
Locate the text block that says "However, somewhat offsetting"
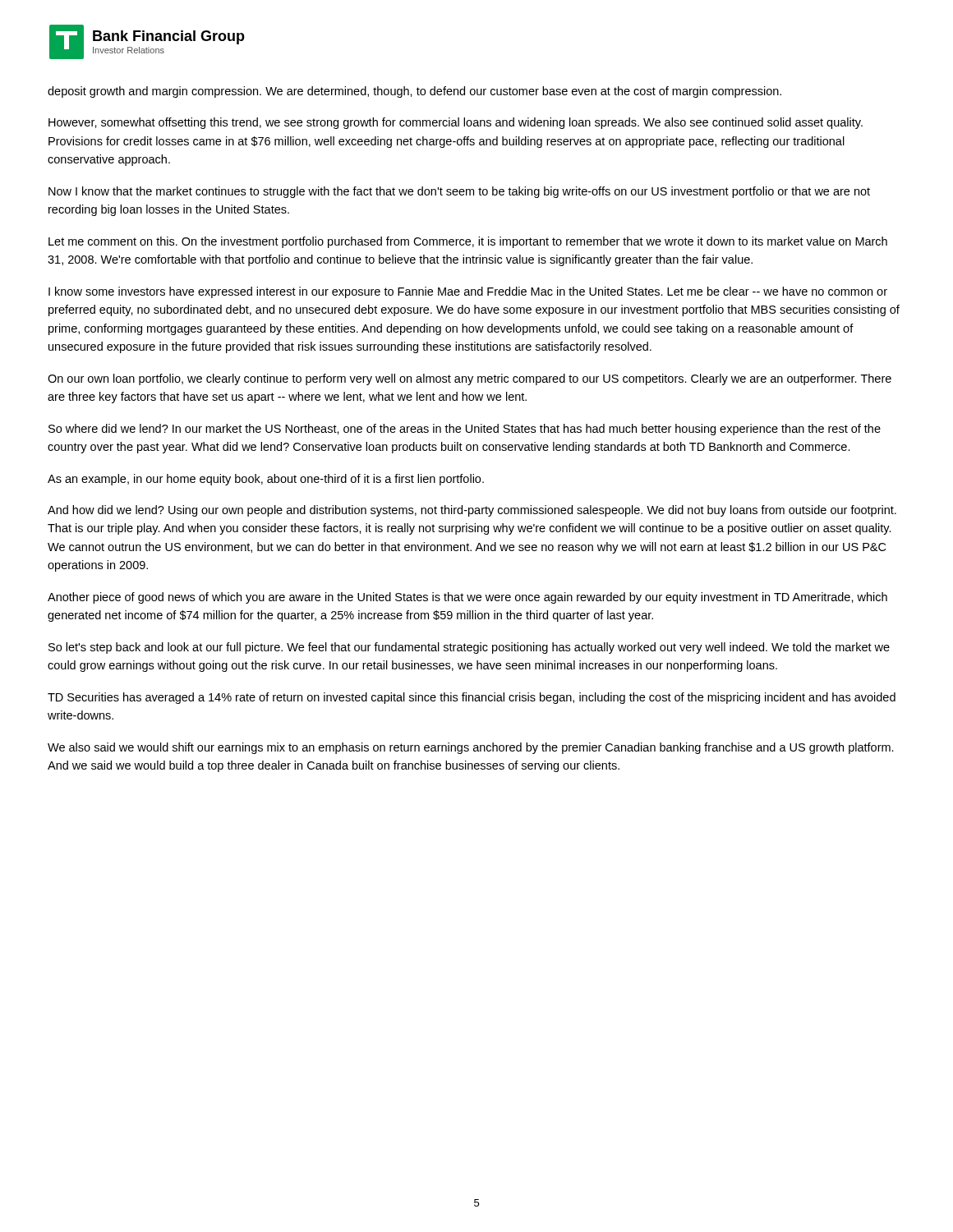click(x=456, y=141)
